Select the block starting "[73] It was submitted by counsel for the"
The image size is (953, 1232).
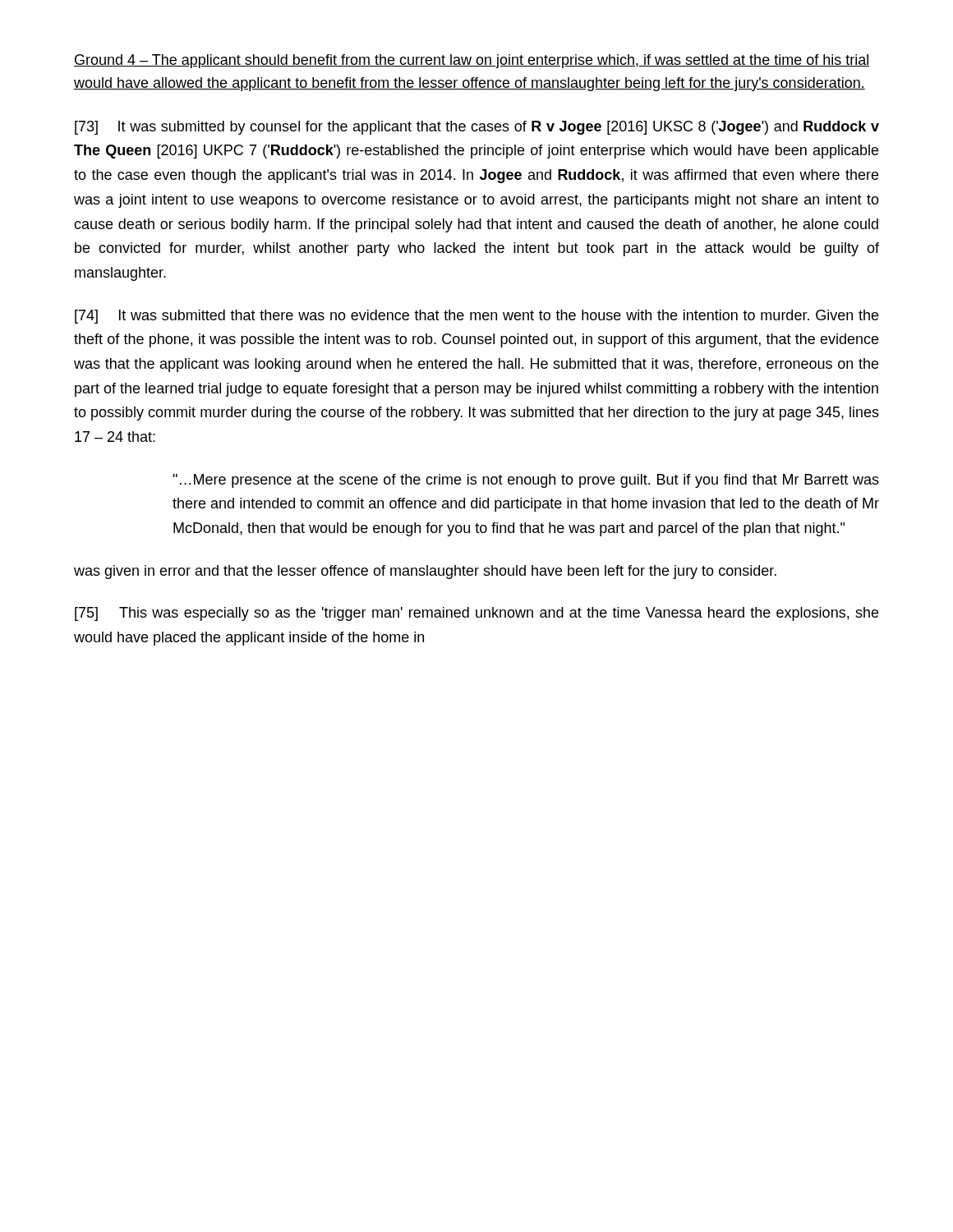pyautogui.click(x=476, y=199)
